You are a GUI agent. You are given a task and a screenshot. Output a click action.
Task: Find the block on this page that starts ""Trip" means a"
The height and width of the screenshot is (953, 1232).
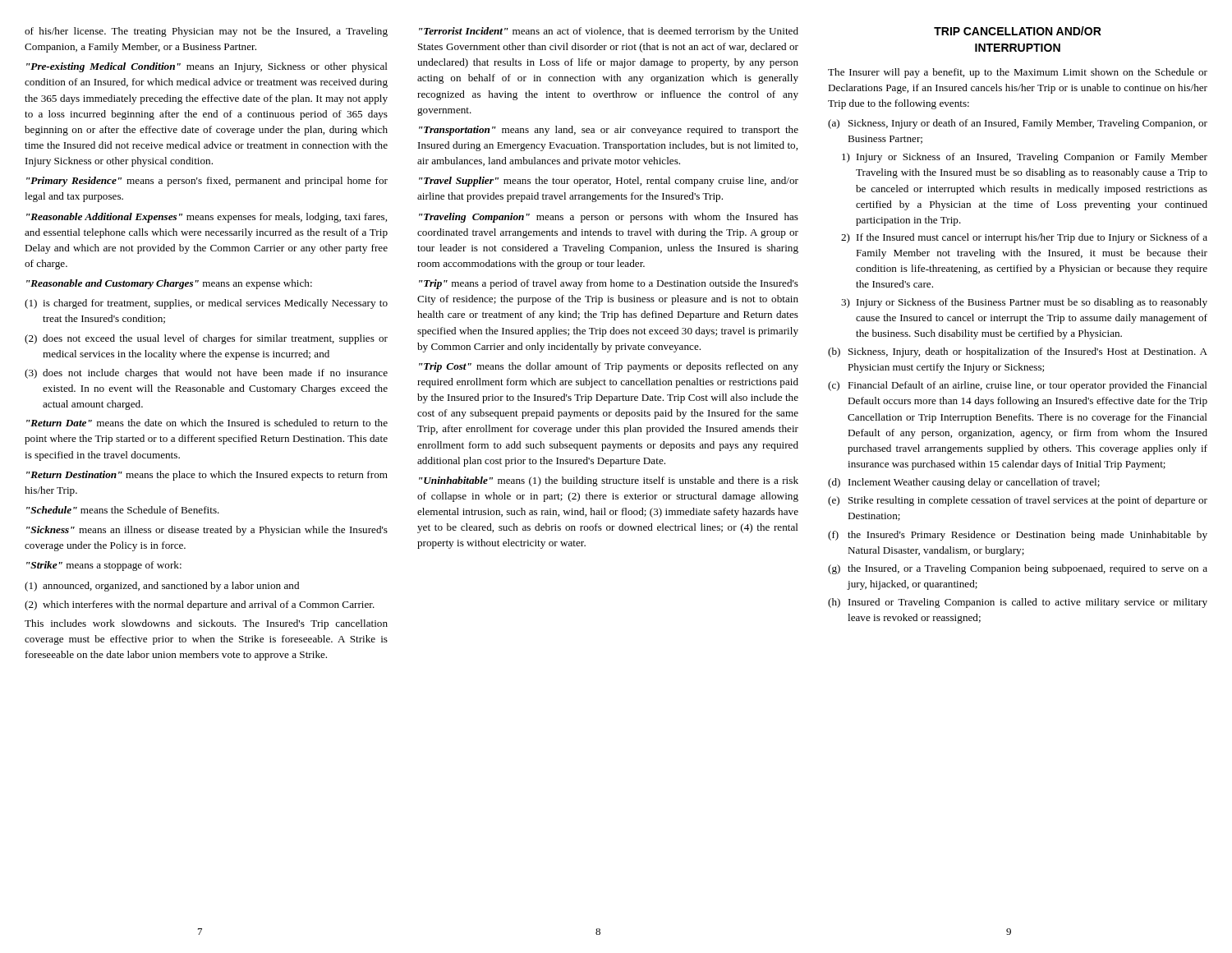coord(608,315)
